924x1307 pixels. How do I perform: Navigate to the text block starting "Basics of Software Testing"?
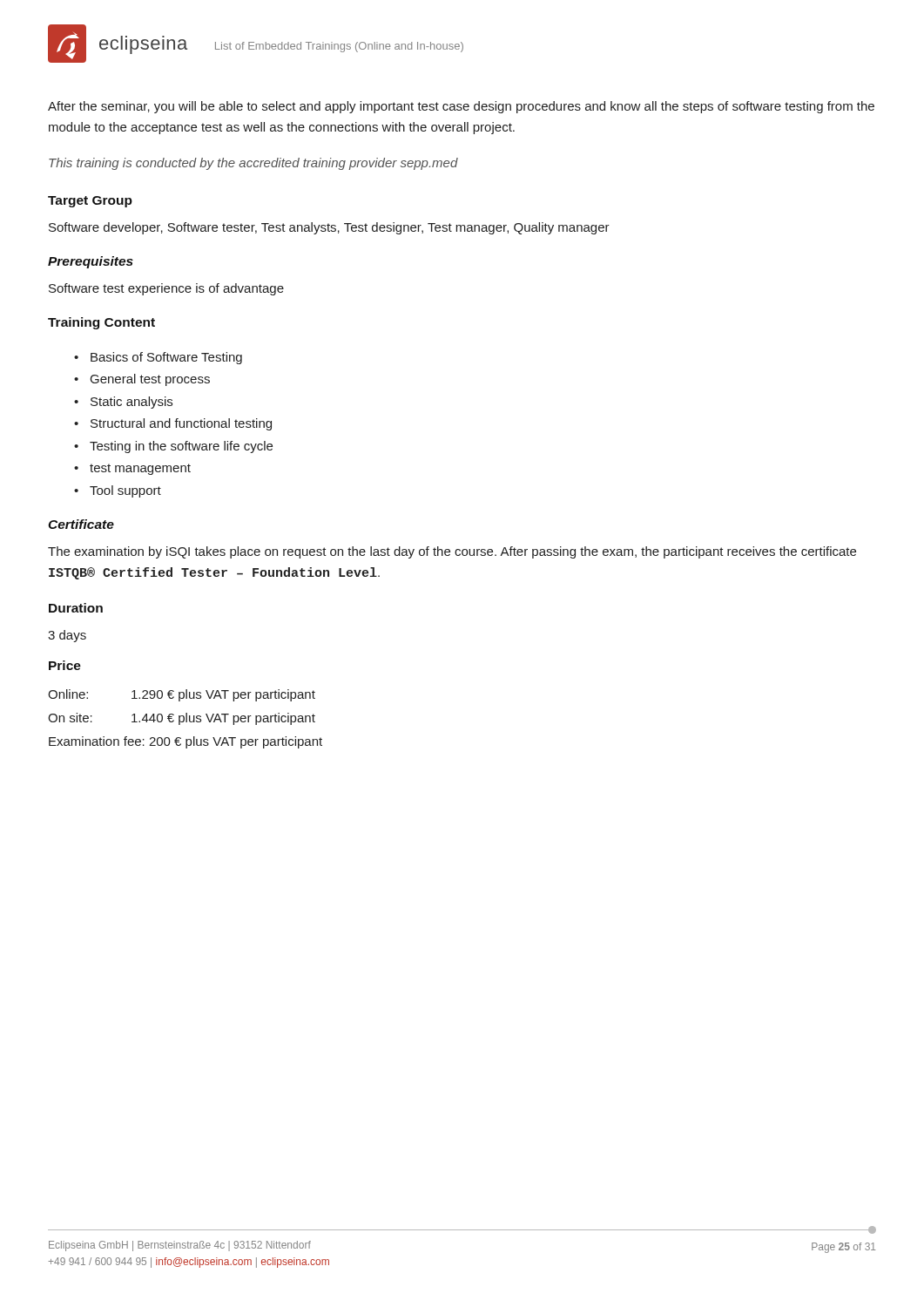coord(166,356)
